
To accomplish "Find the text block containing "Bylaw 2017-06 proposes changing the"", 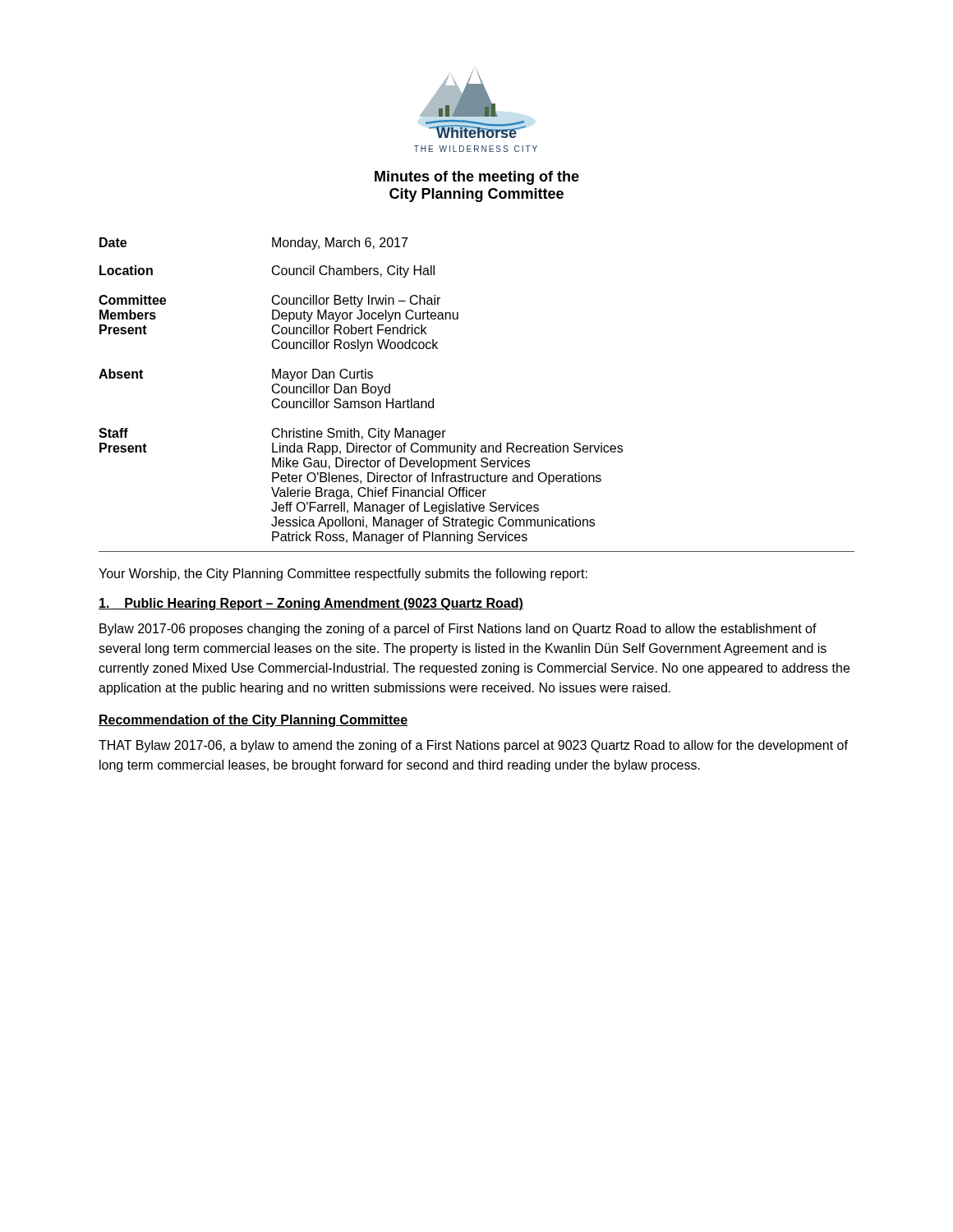I will pos(474,658).
